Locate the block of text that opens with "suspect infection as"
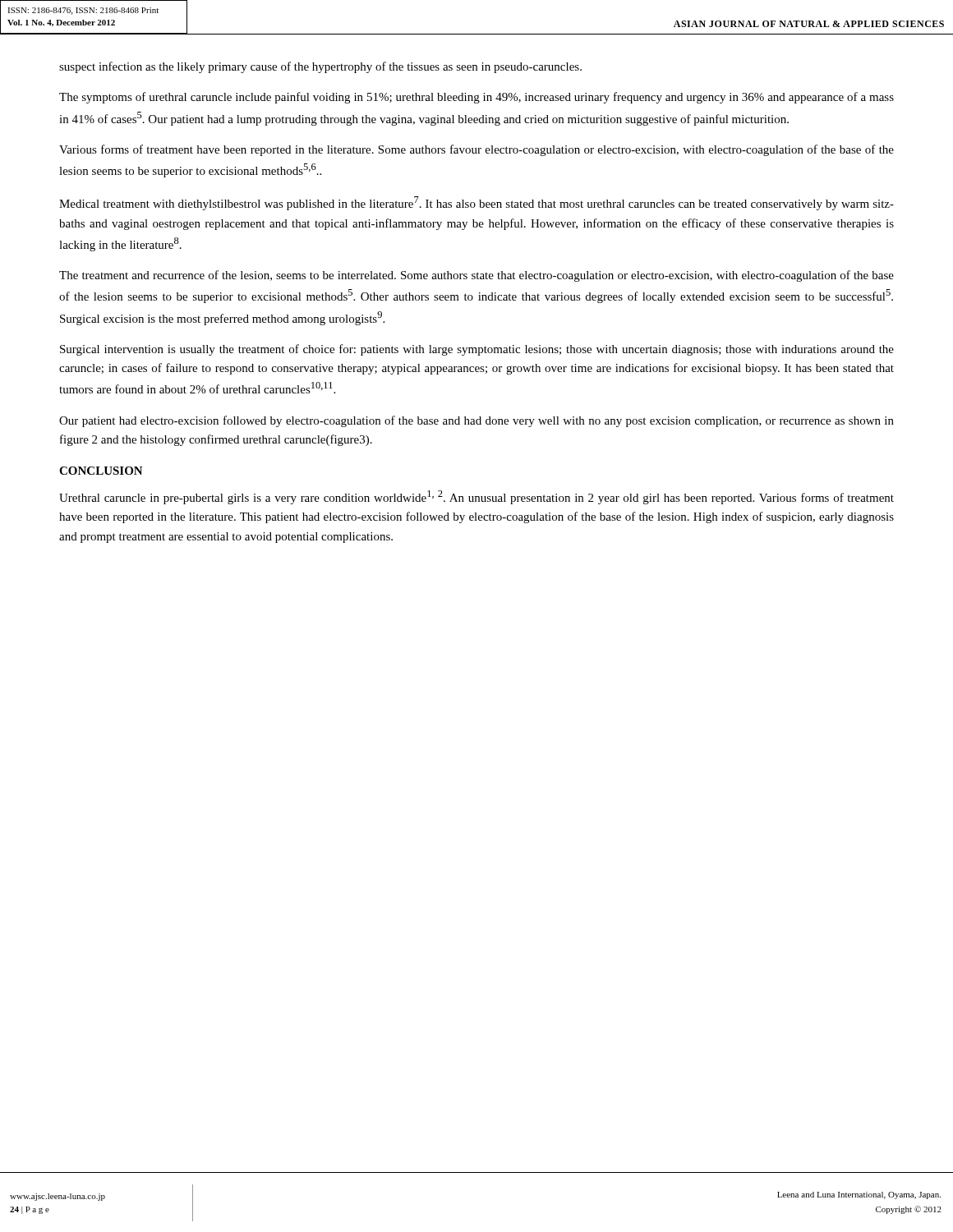Image resolution: width=953 pixels, height=1232 pixels. coord(476,67)
